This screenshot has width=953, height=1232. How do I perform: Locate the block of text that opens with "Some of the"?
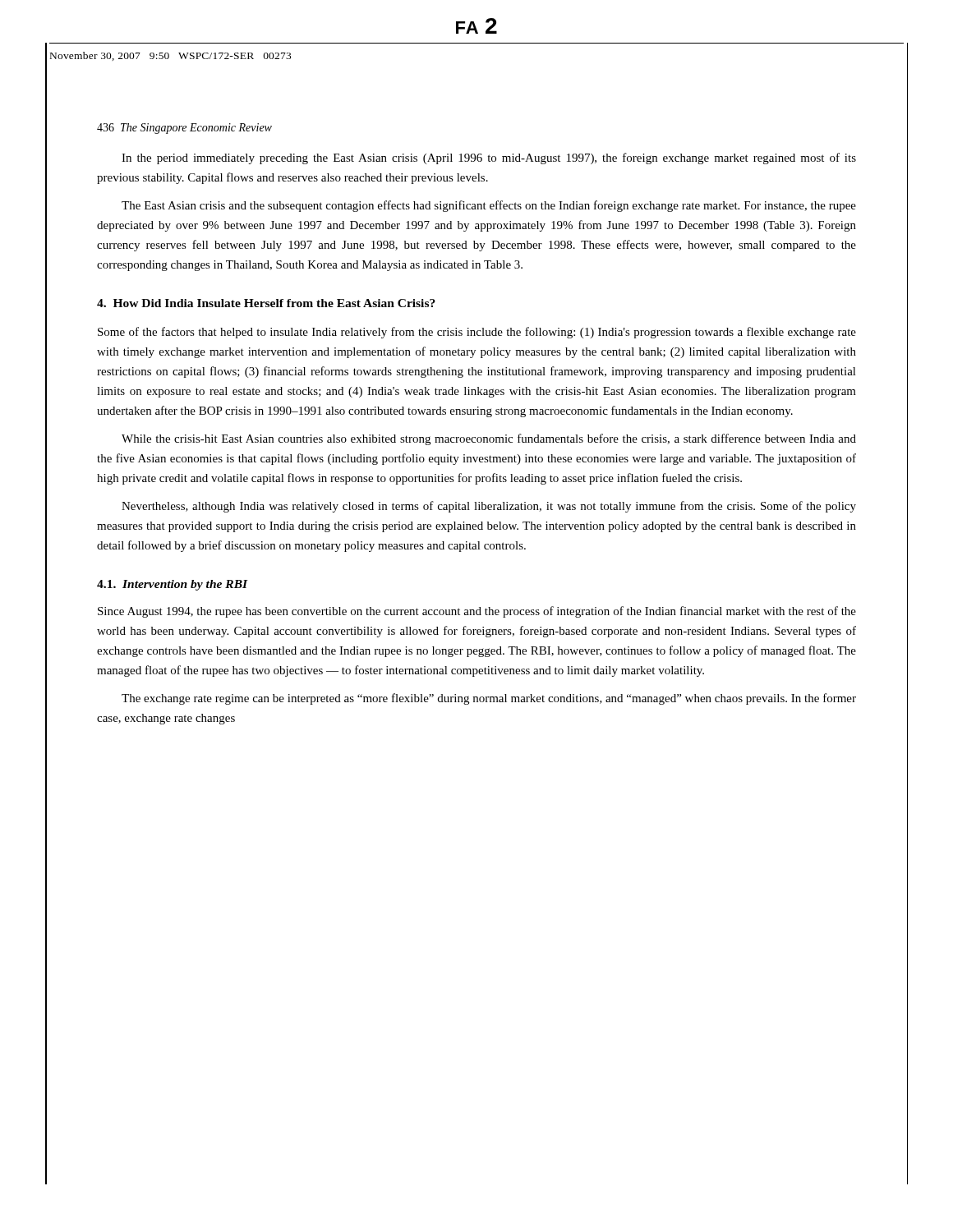click(476, 371)
